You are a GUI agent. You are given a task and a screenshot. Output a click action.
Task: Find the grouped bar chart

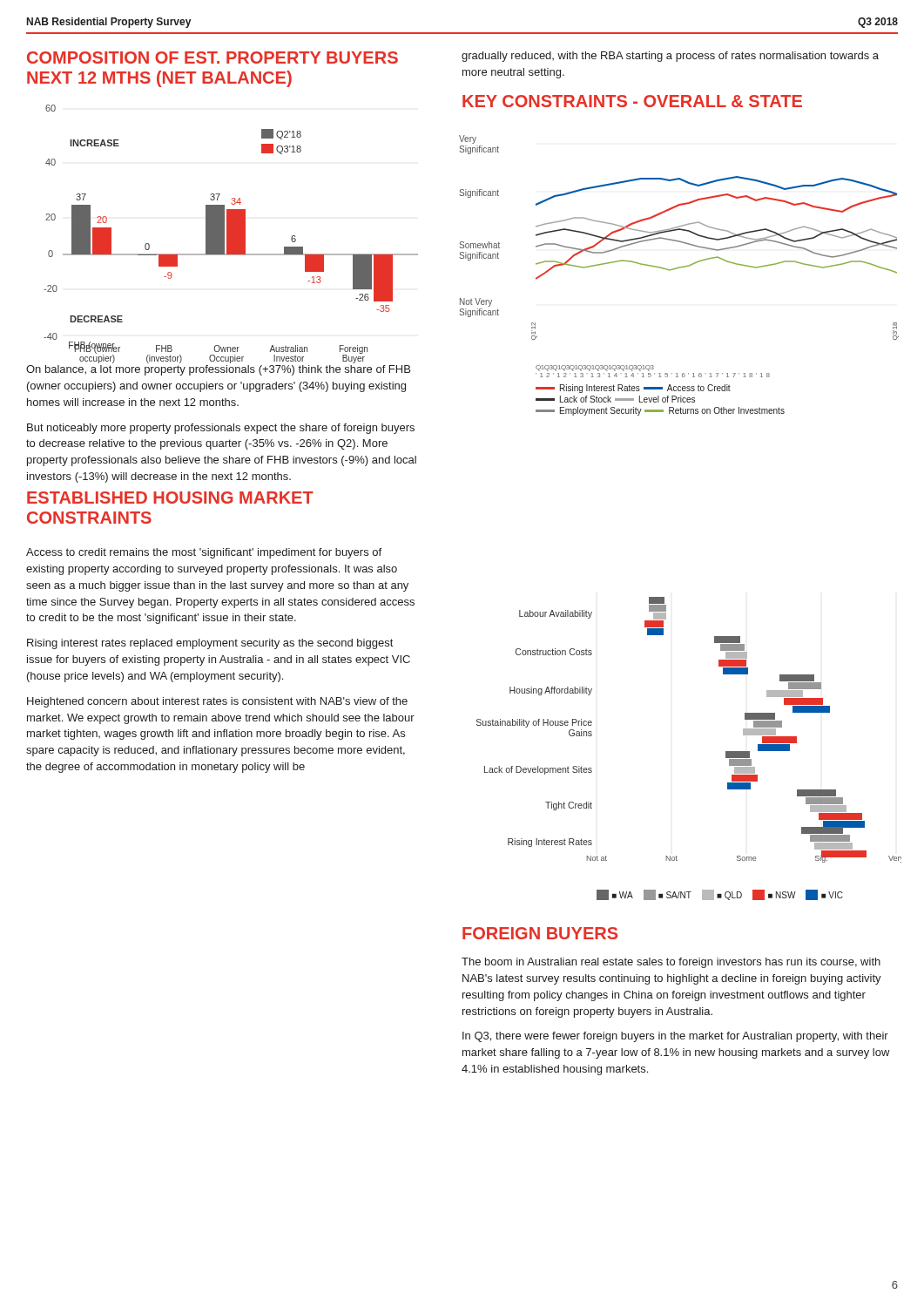[x=679, y=732]
